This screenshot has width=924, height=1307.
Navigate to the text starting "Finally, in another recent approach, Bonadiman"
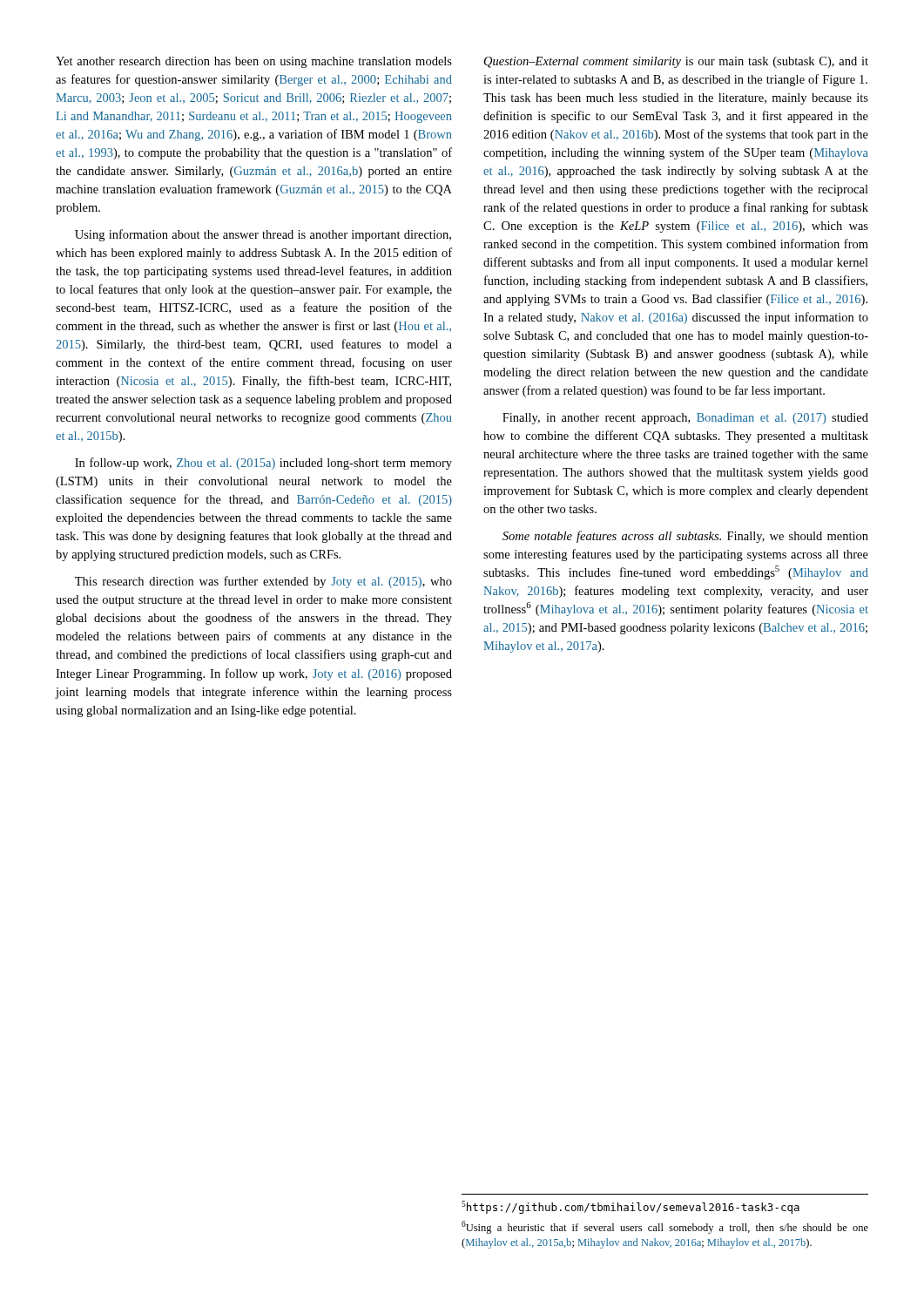pos(676,464)
